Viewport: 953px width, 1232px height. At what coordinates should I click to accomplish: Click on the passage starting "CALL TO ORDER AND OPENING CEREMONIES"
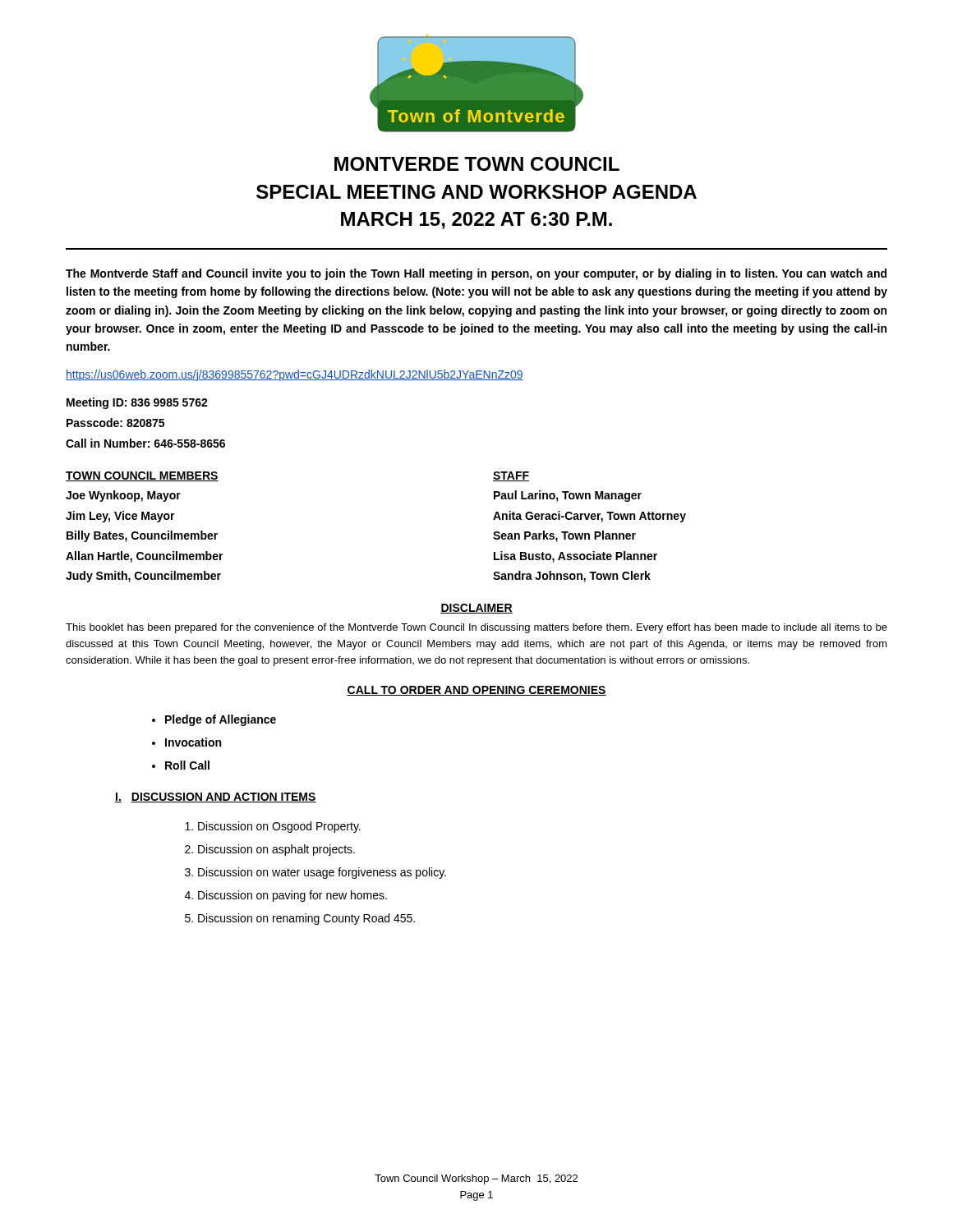pyautogui.click(x=476, y=690)
